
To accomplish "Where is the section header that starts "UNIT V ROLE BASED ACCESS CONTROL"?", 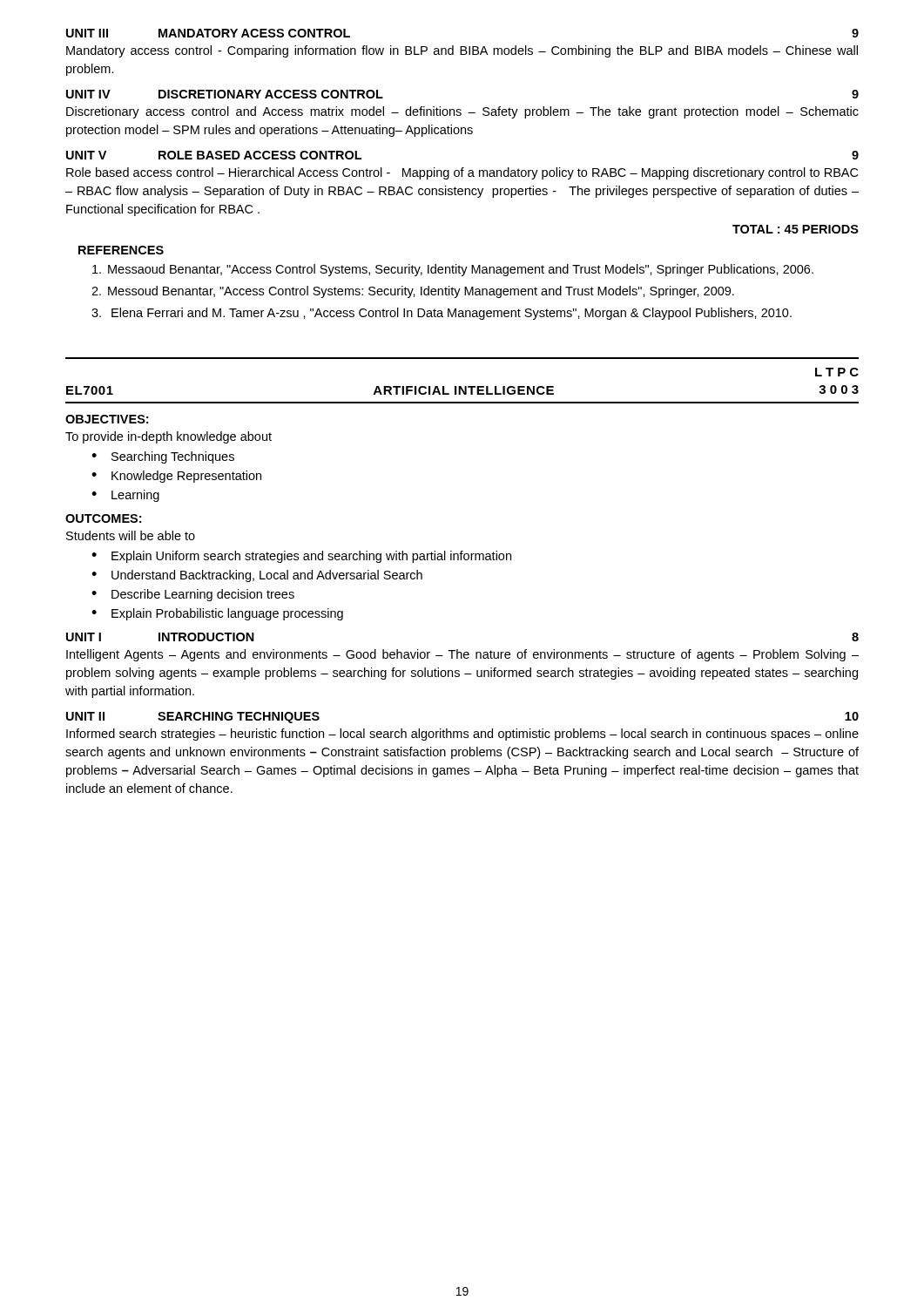I will (x=85, y=155).
